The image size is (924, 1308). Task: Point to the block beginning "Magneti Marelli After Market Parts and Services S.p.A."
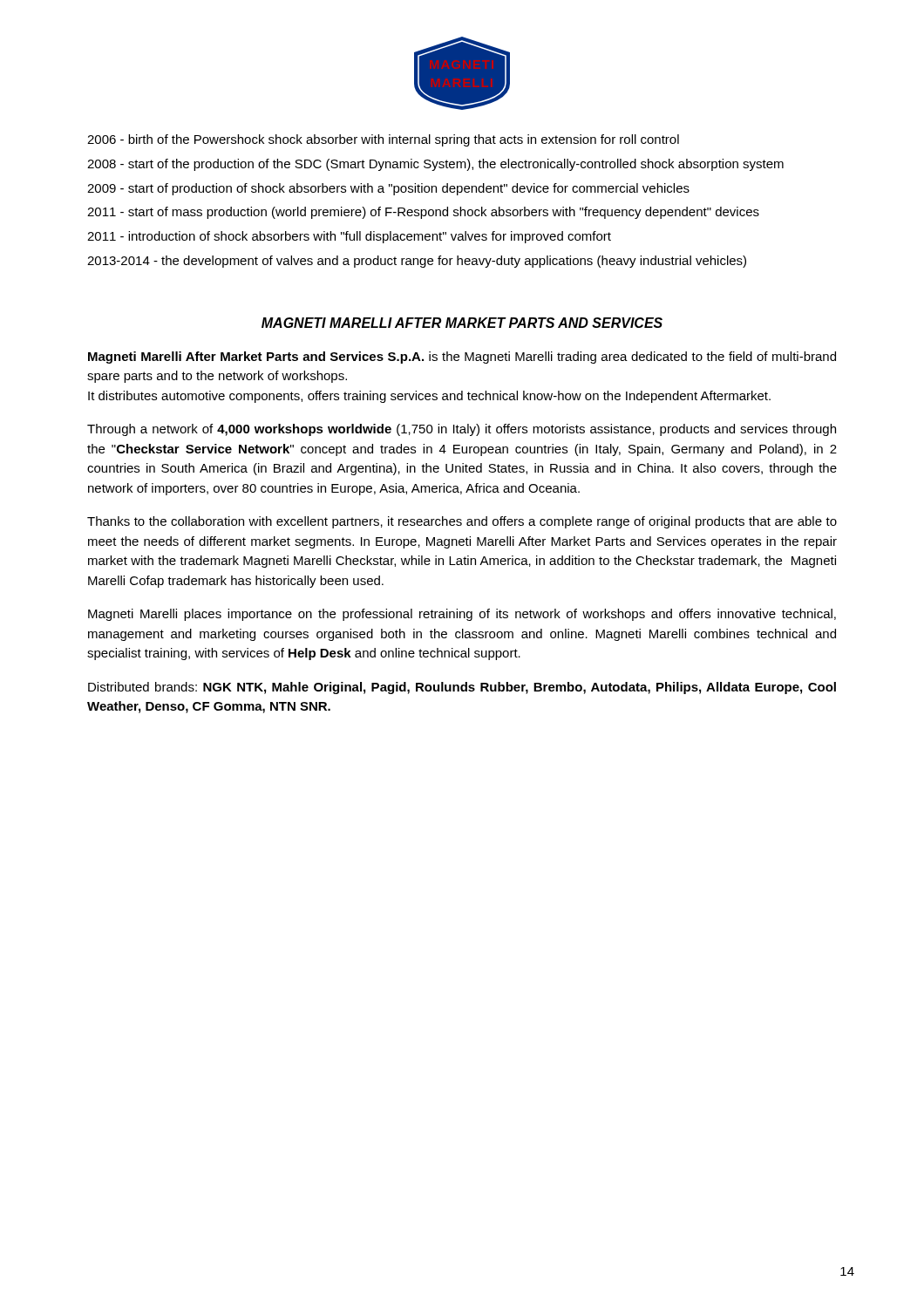coord(462,358)
